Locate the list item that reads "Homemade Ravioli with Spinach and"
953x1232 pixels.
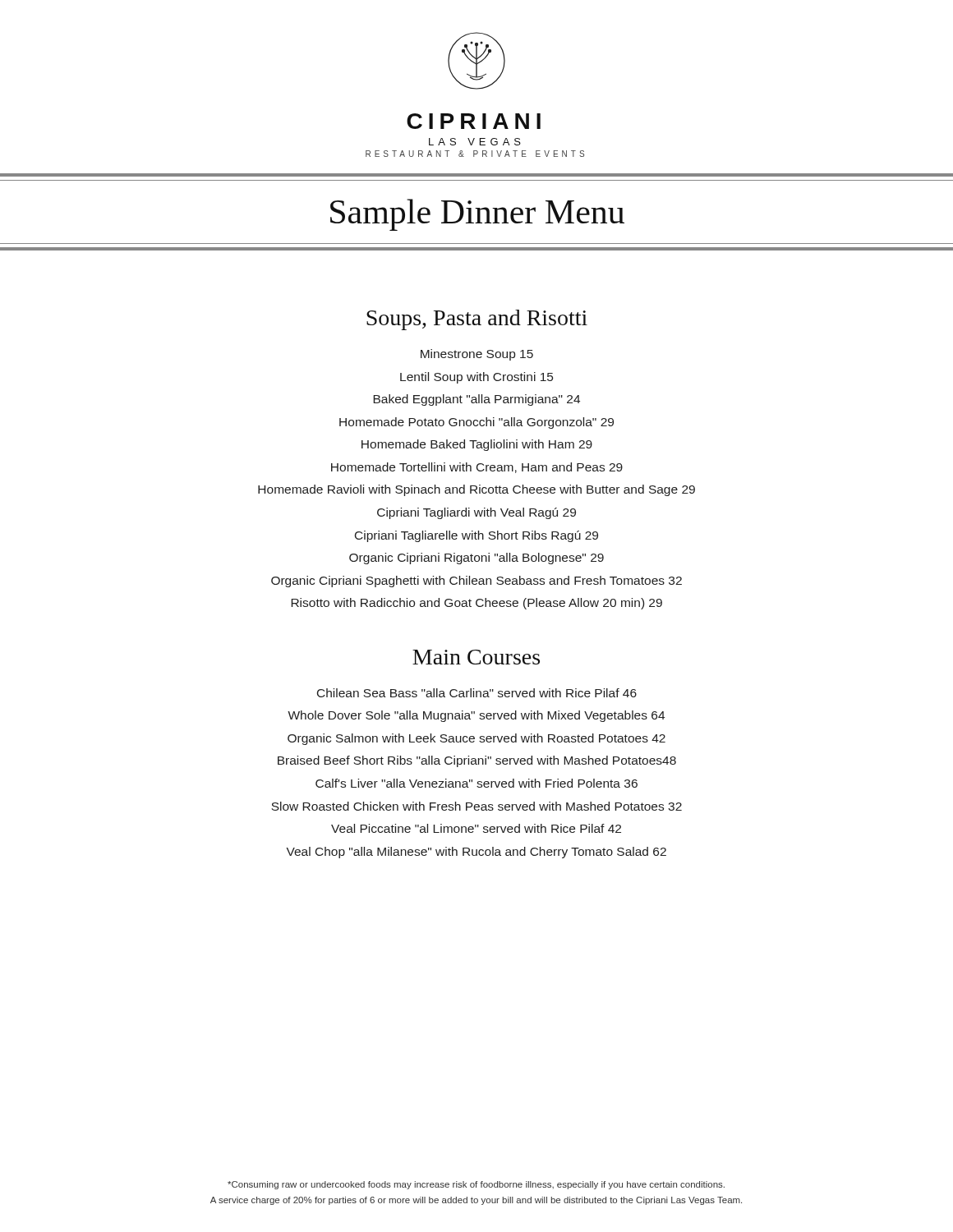tap(476, 490)
